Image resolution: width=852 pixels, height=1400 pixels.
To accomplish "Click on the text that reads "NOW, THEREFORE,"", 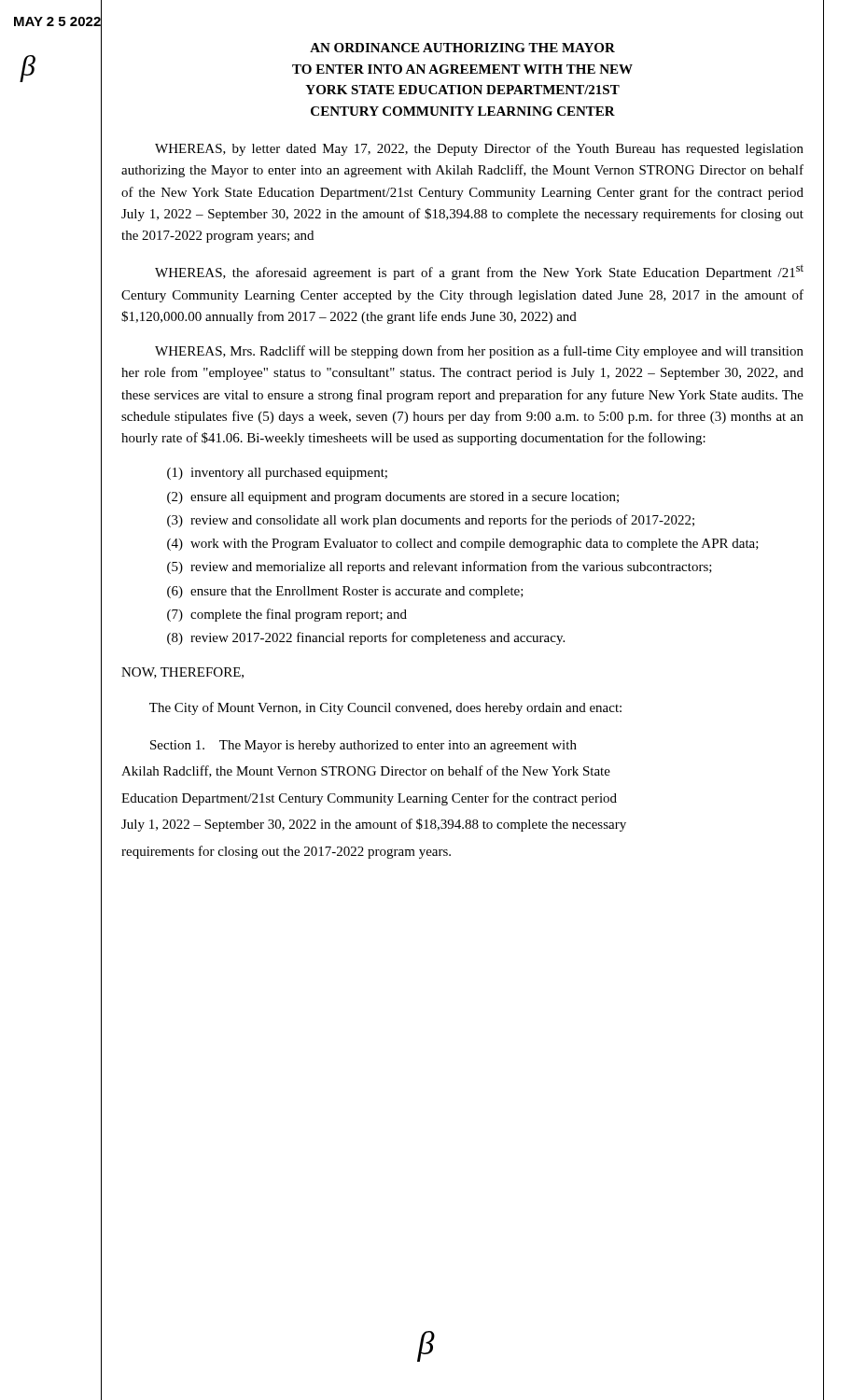I will [183, 672].
